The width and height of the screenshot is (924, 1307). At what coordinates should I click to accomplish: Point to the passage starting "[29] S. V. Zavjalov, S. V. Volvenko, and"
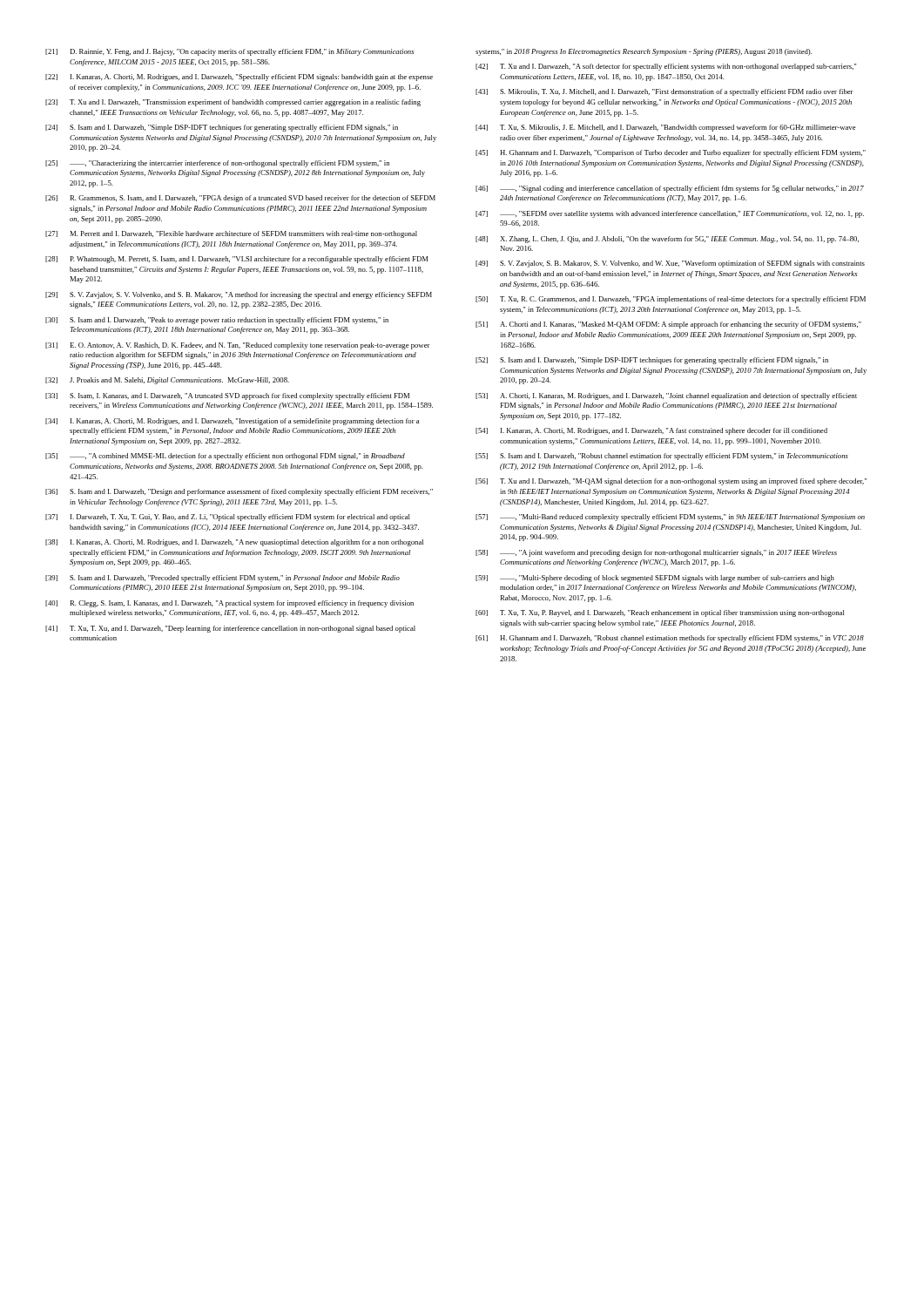[x=241, y=300]
